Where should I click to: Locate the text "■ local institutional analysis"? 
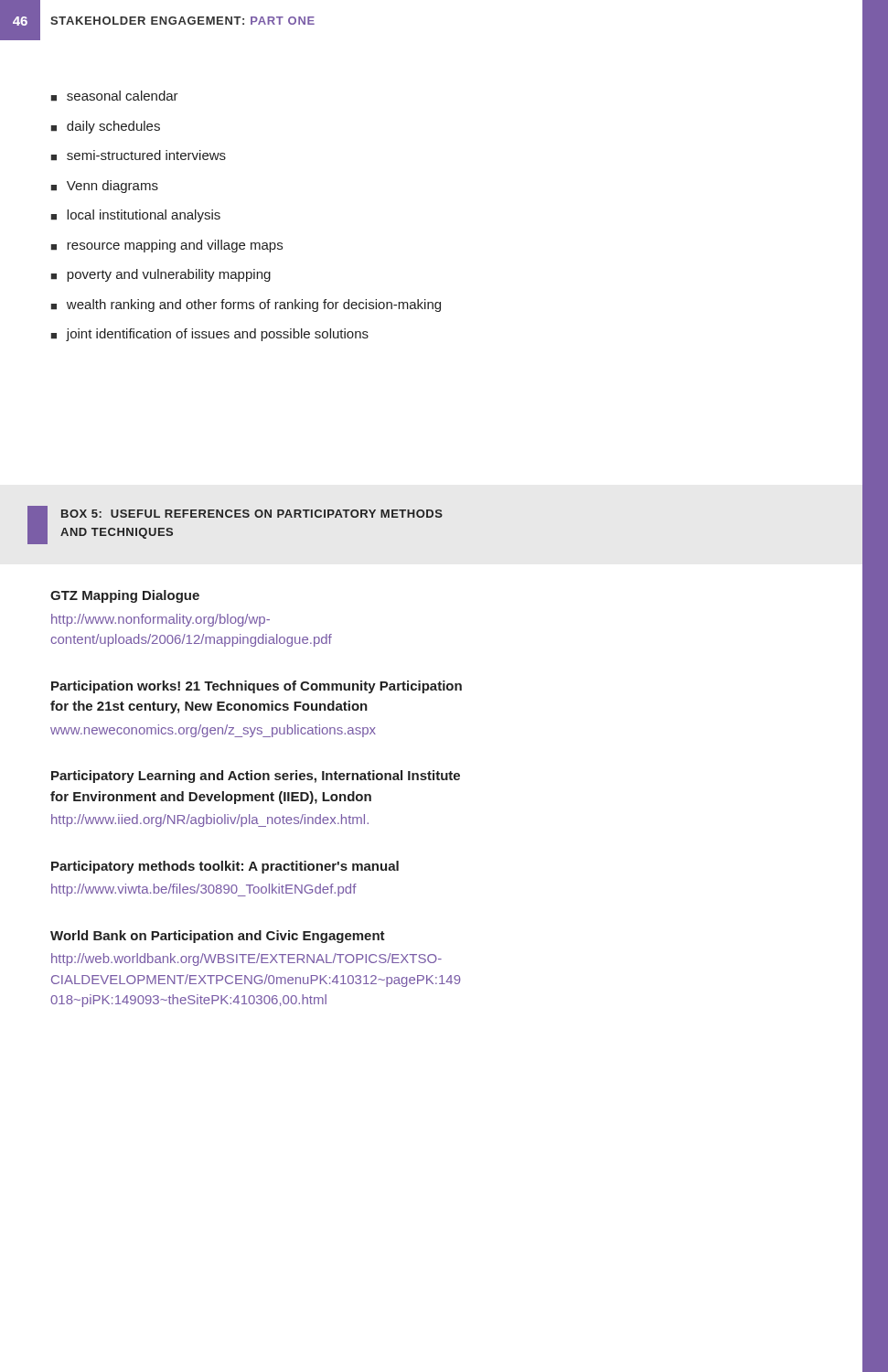(135, 215)
